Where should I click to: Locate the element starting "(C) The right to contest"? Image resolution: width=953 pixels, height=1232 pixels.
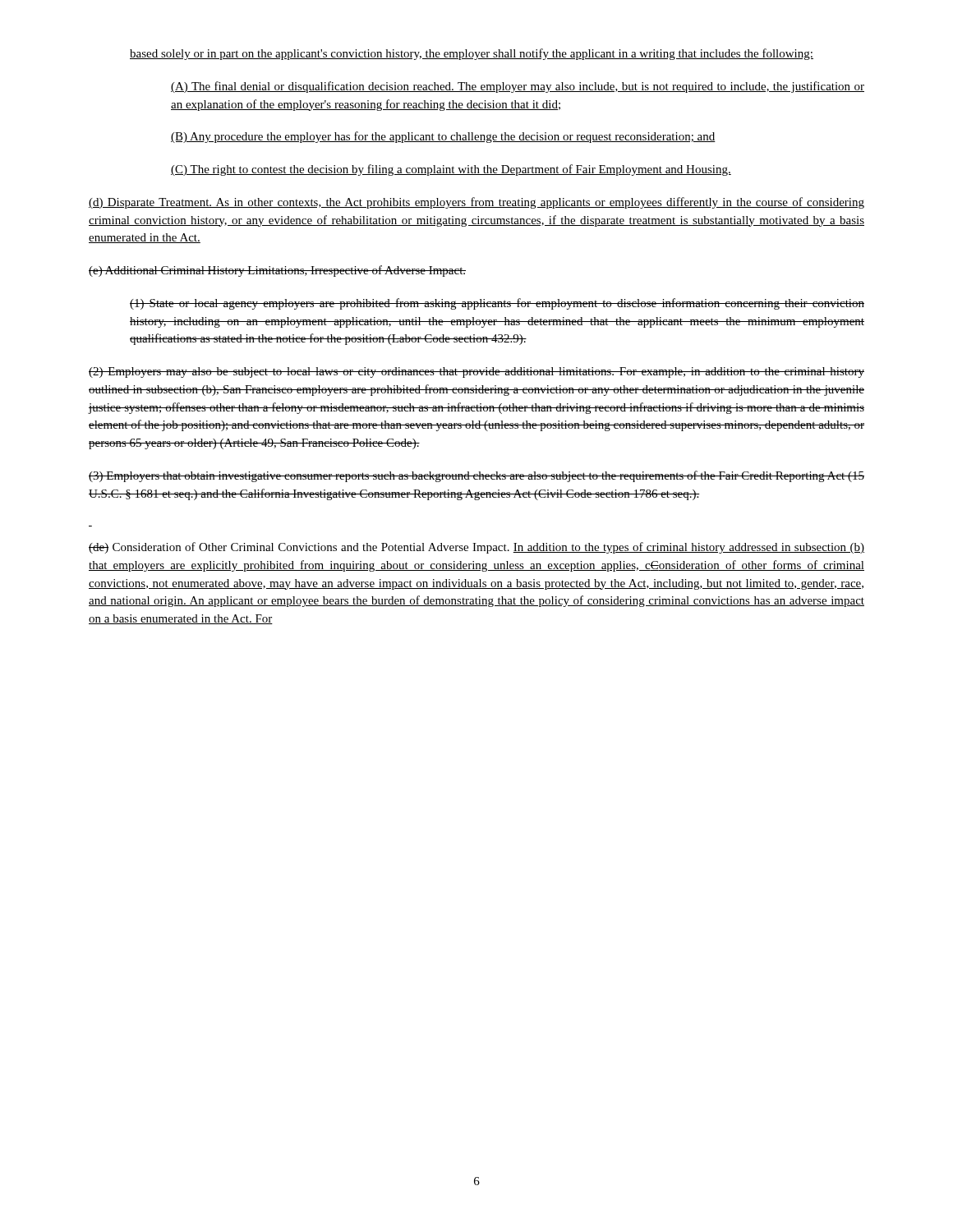(451, 169)
